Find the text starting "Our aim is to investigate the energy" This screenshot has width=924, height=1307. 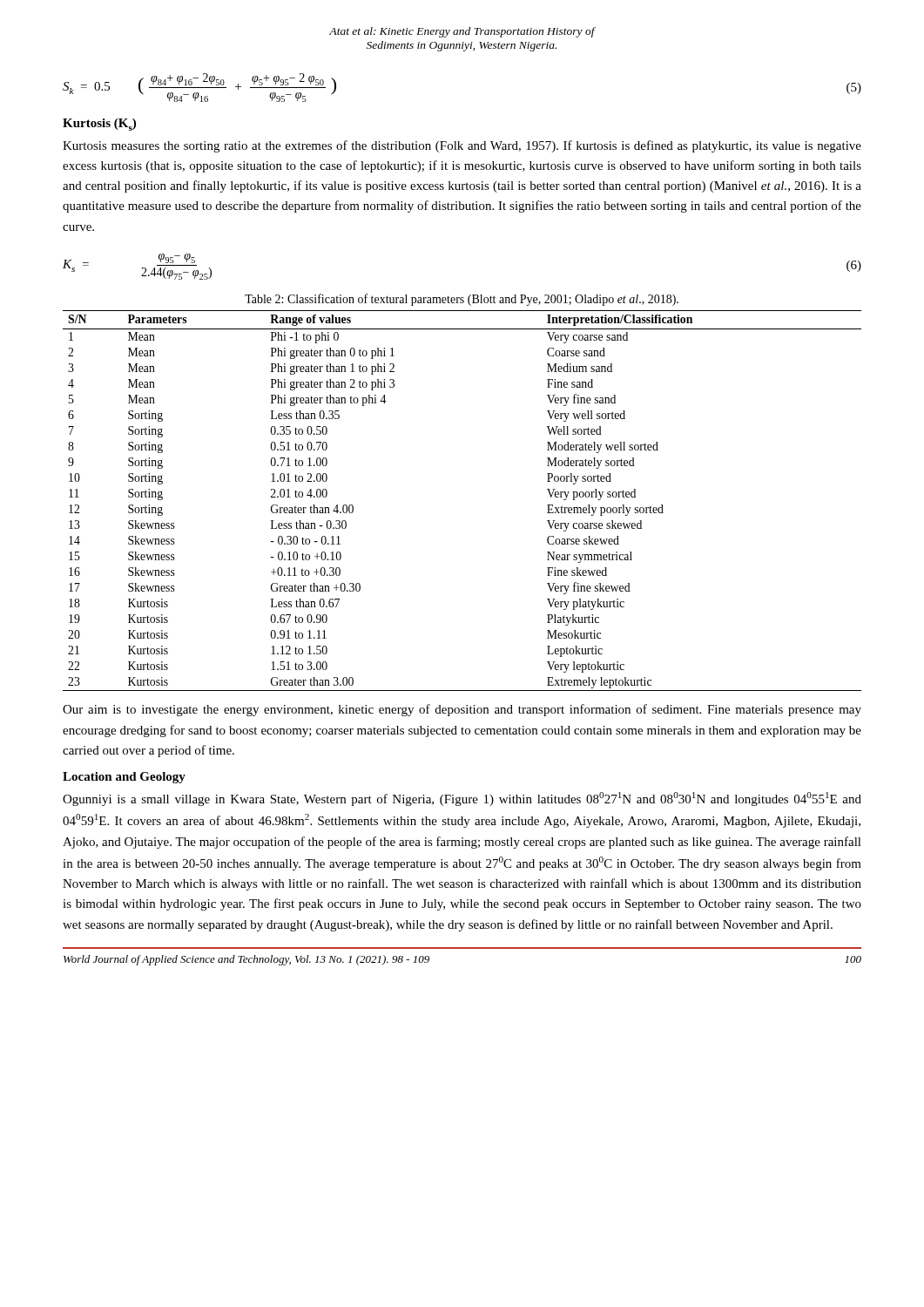pos(462,730)
